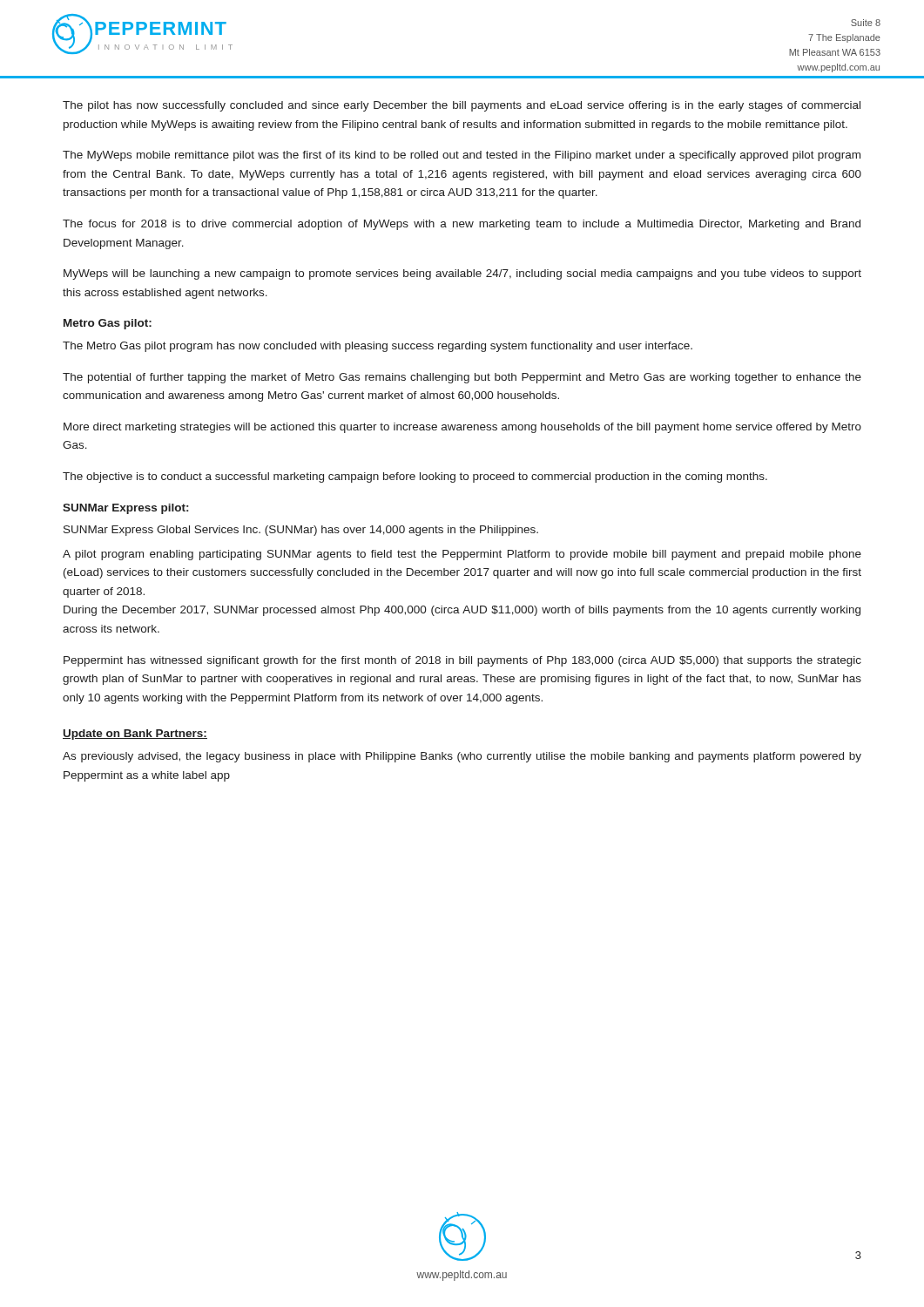924x1307 pixels.
Task: Locate the region starting "Metro Gas pilot:"
Action: click(107, 323)
